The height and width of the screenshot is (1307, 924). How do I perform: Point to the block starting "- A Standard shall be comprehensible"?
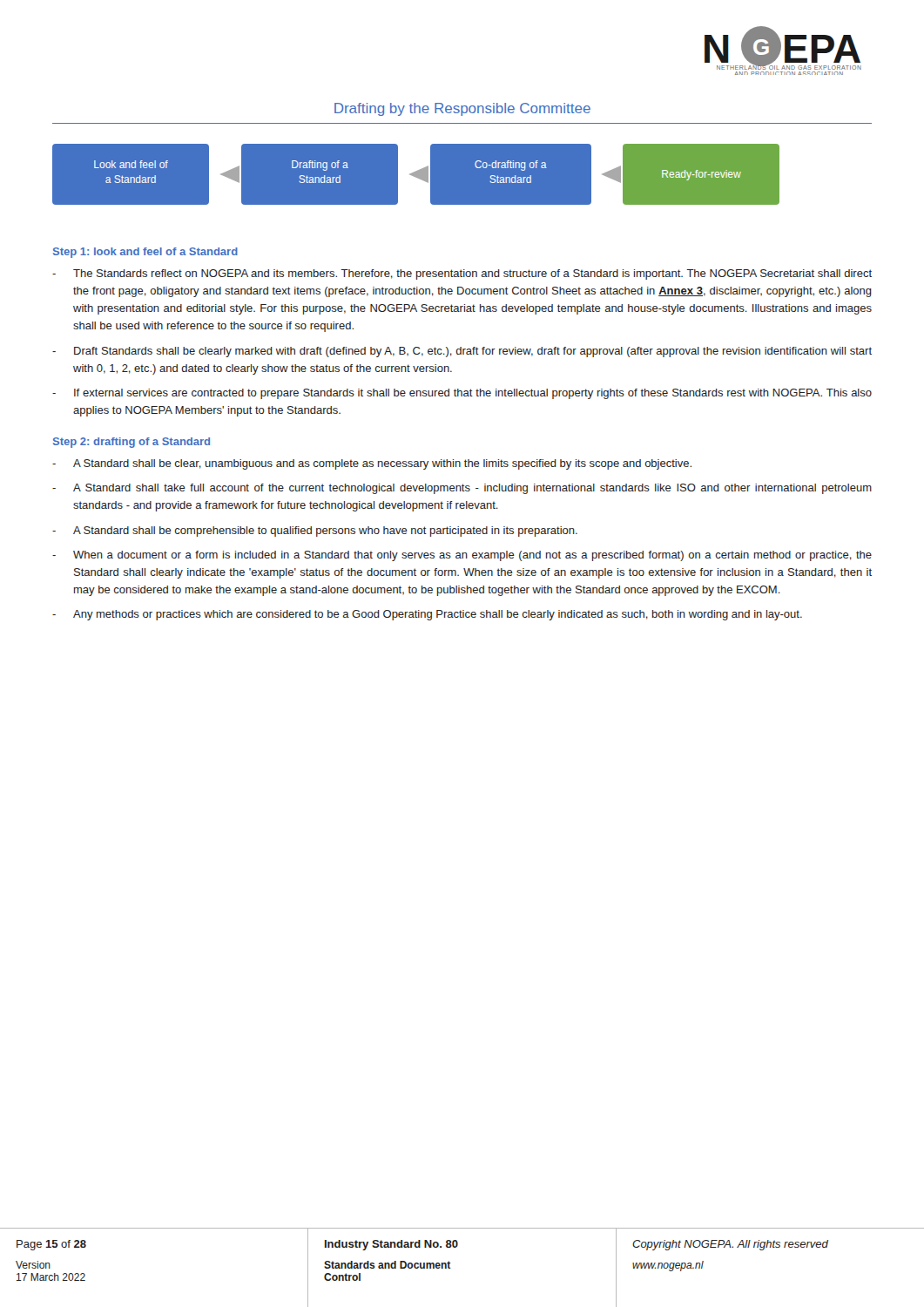(x=462, y=530)
